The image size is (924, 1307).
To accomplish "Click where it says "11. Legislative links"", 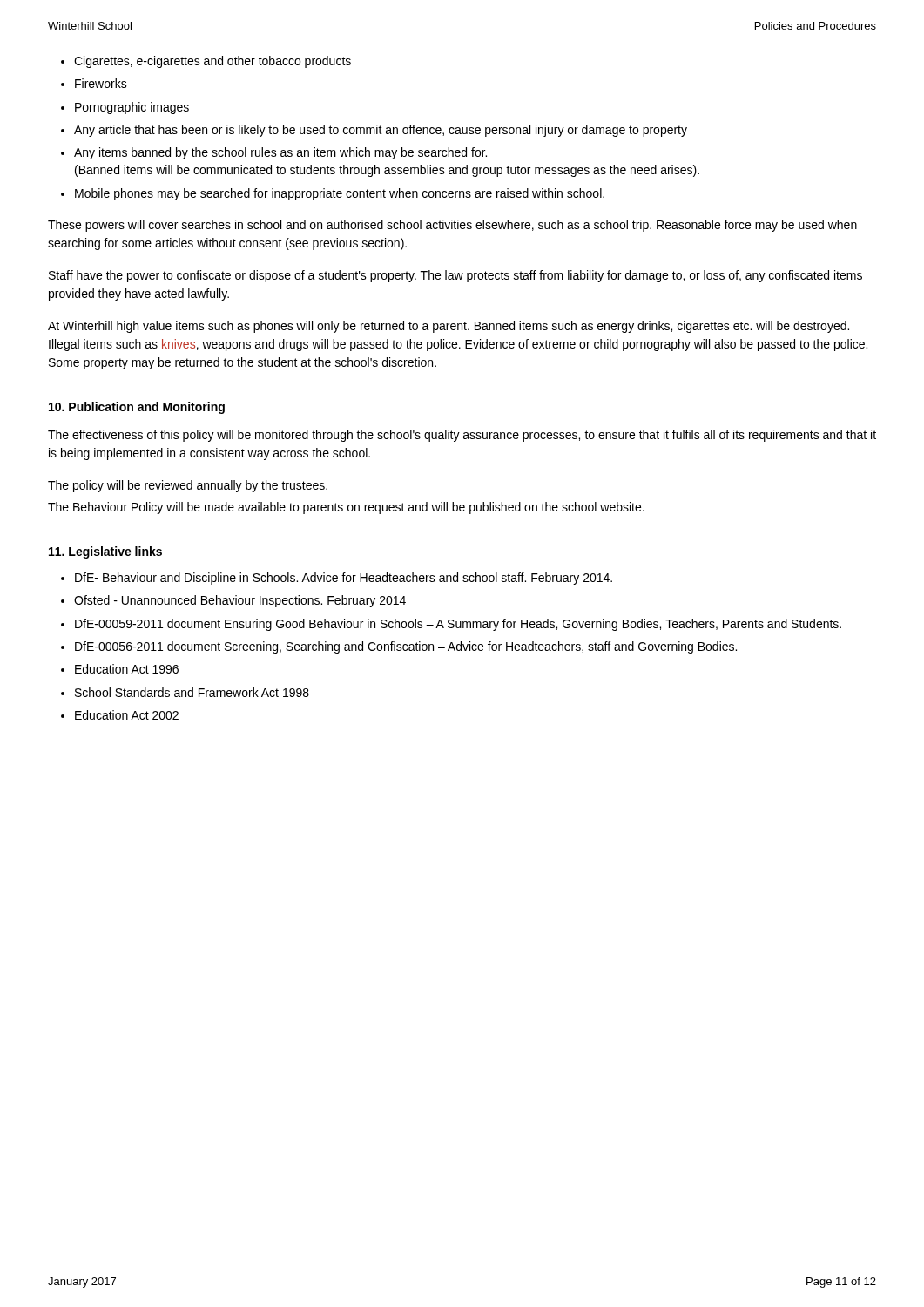I will coord(105,552).
